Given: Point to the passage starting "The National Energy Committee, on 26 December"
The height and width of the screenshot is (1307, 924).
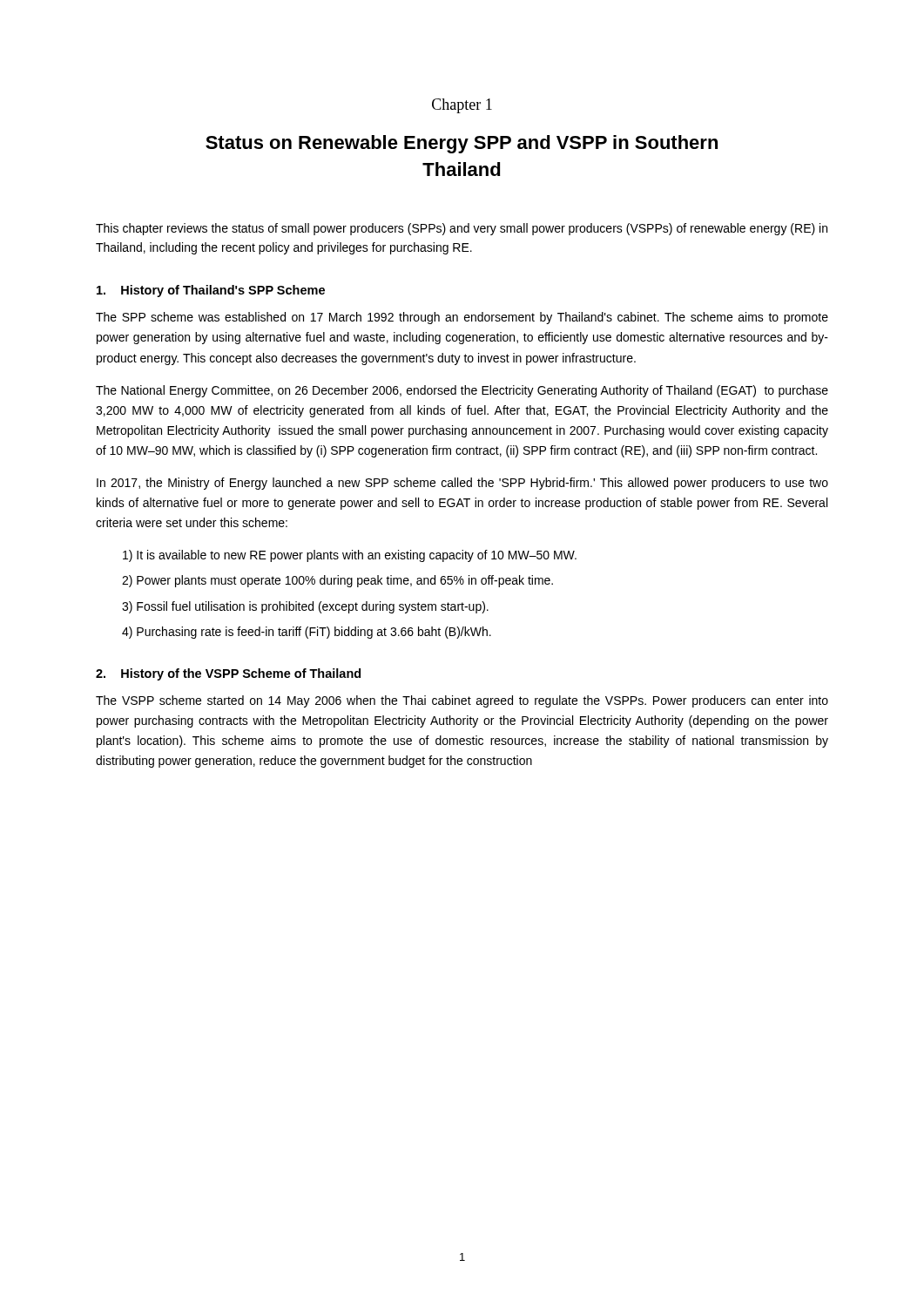Looking at the screenshot, I should click(462, 420).
